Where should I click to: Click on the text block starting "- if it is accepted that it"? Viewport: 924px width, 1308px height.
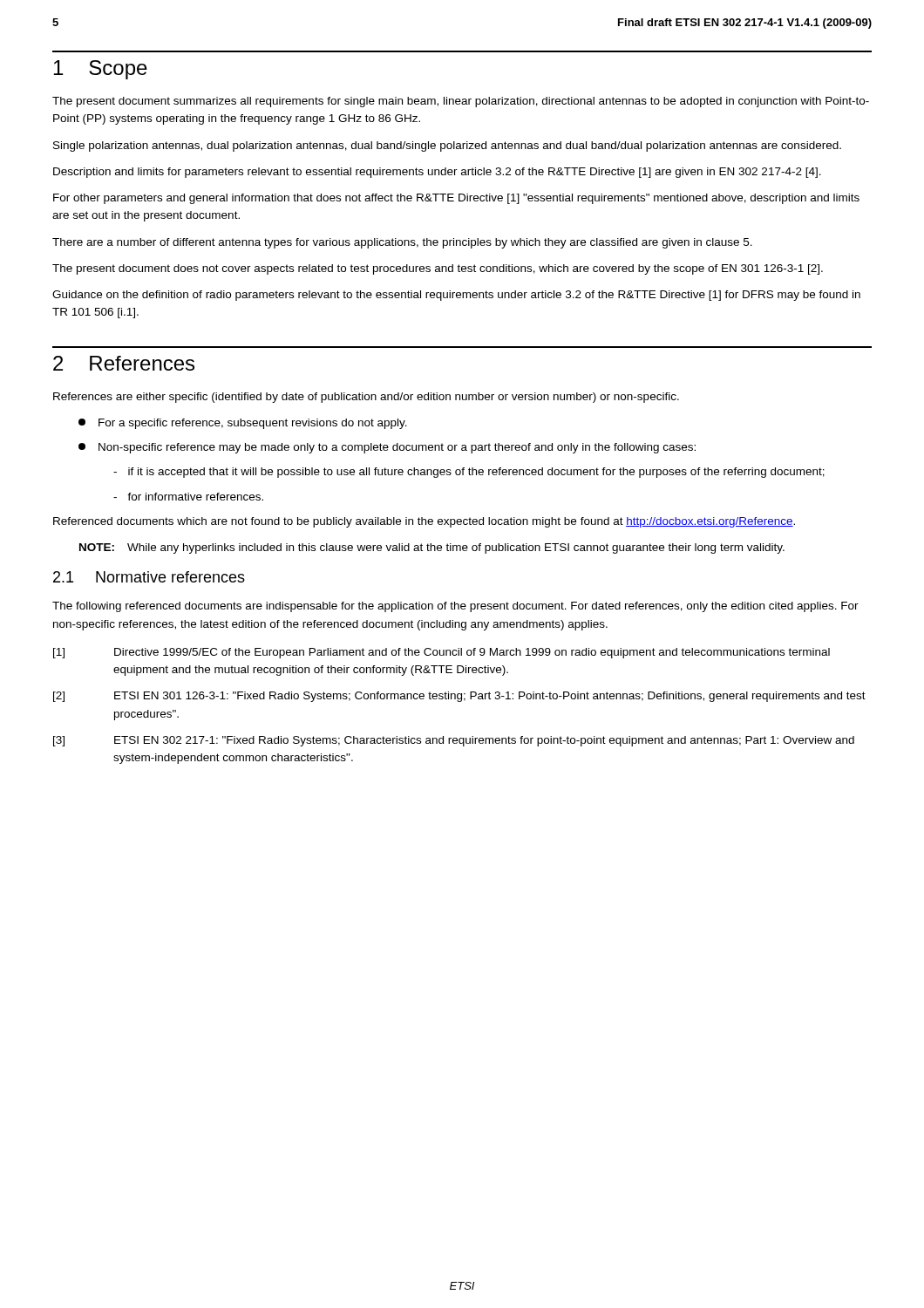click(469, 472)
